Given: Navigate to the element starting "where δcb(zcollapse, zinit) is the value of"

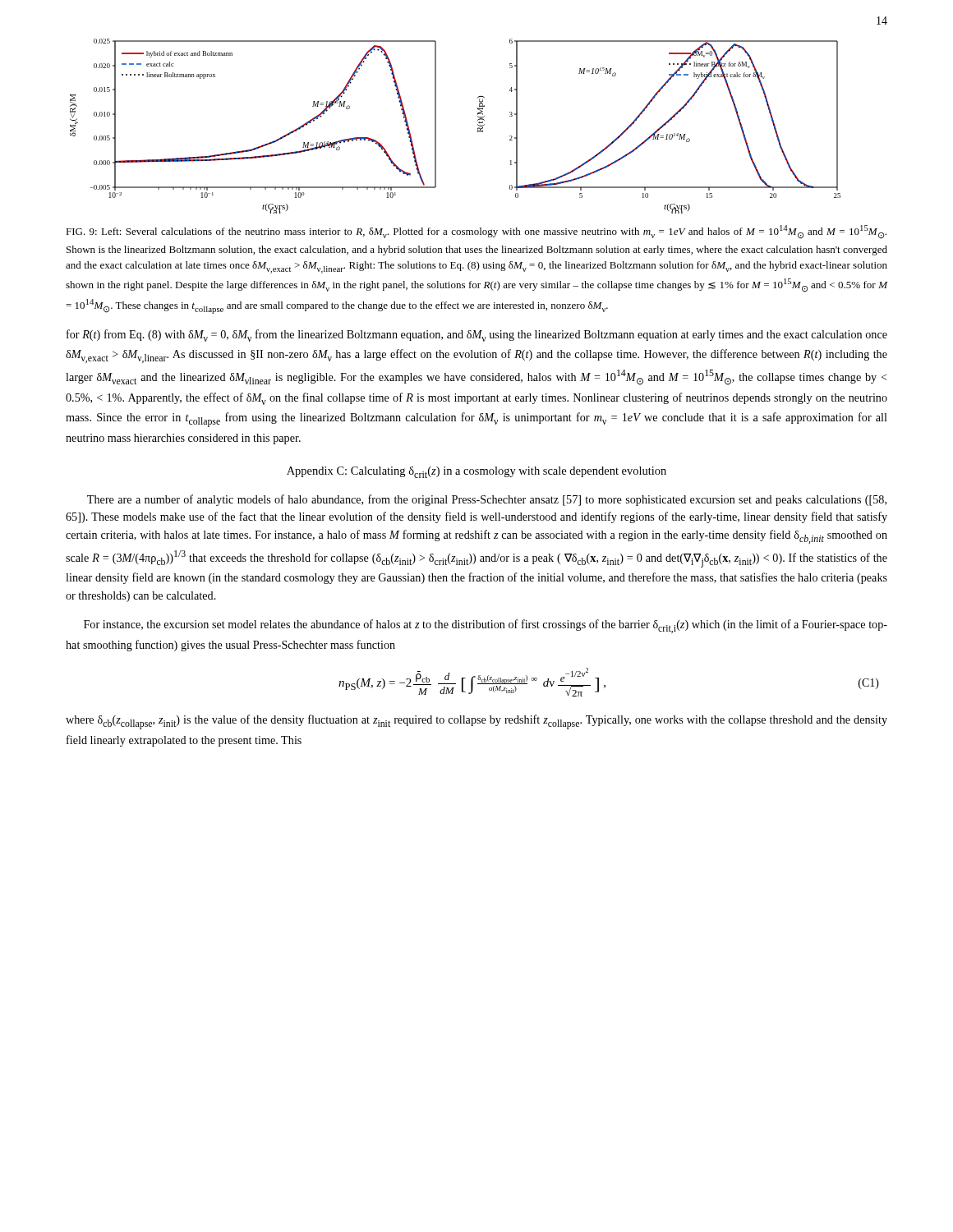Looking at the screenshot, I should click(476, 730).
